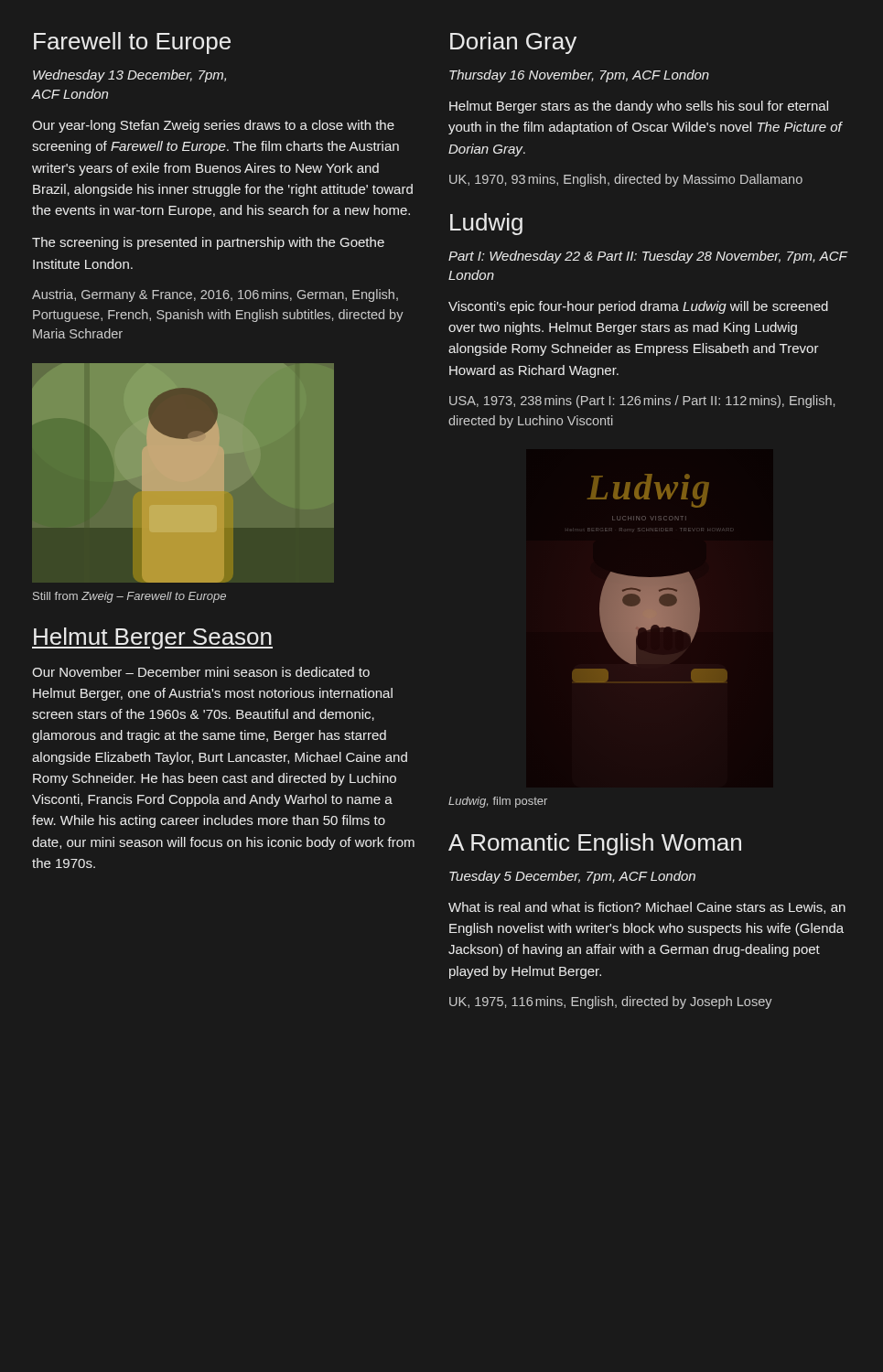Viewport: 883px width, 1372px height.
Task: Click on the text block containing "UK, 1970, 93 mins,"
Action: tap(650, 180)
